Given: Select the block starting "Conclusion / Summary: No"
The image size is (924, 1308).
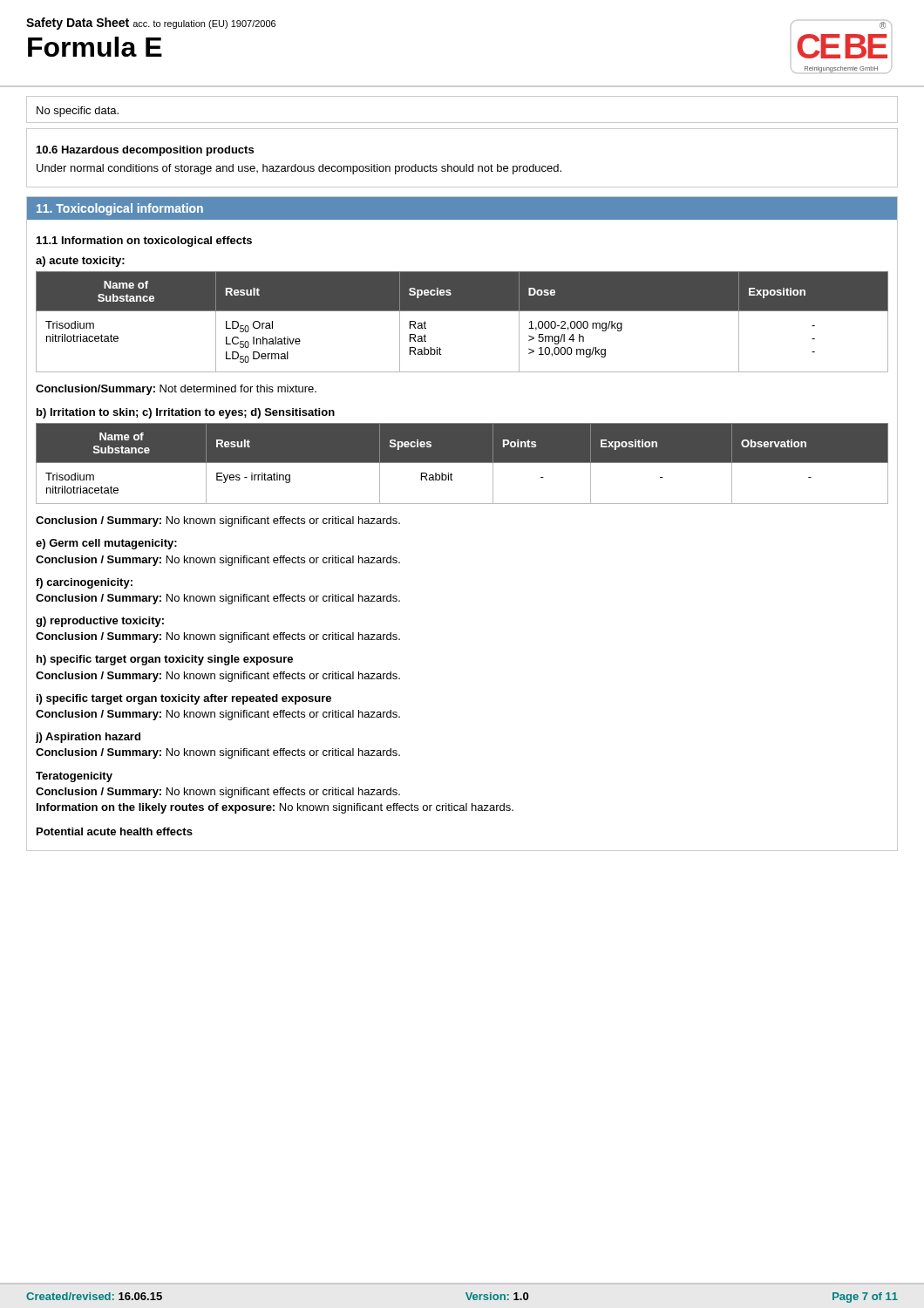Looking at the screenshot, I should (218, 520).
